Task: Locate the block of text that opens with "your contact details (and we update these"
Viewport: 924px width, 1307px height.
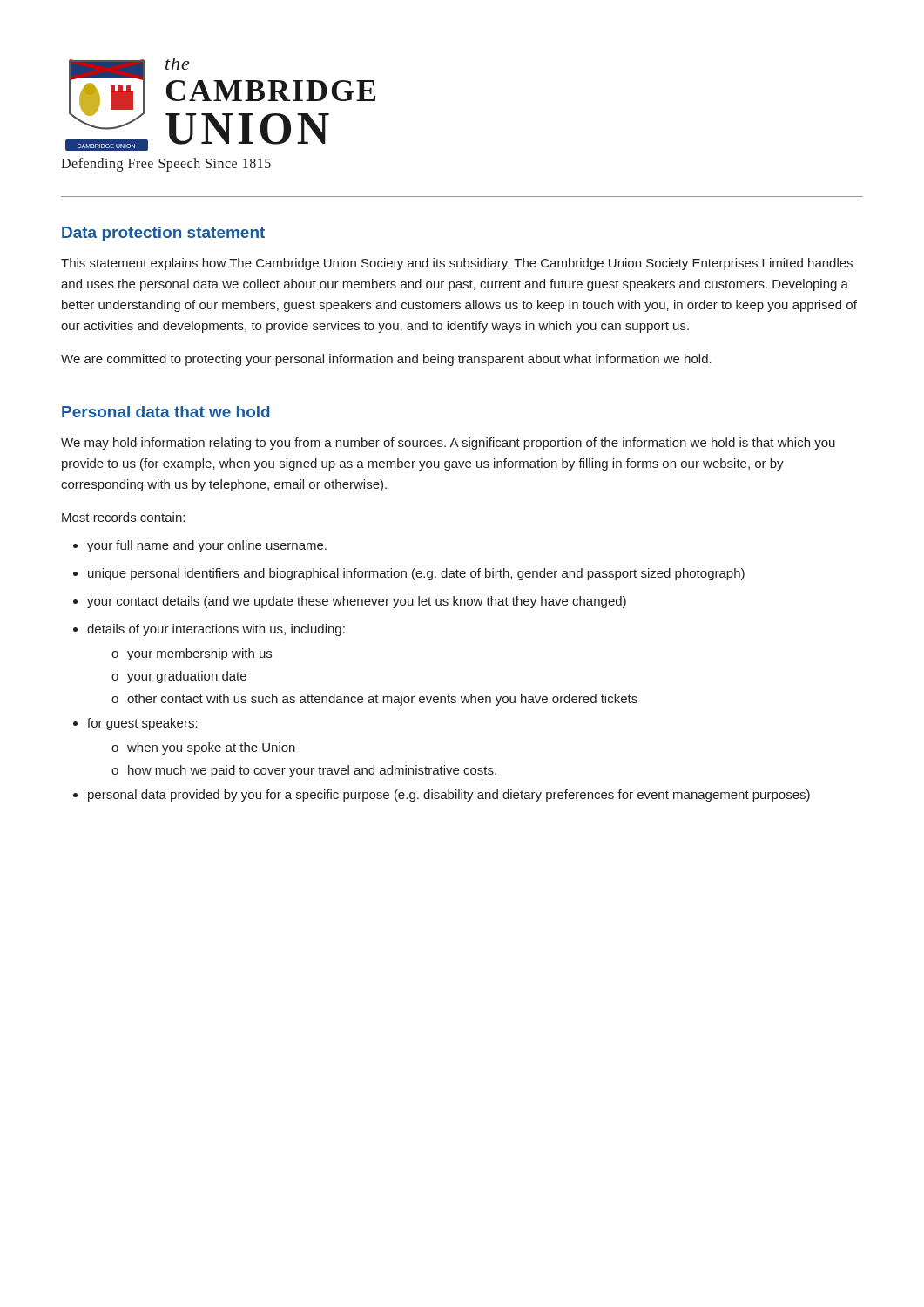Action: coord(357,601)
